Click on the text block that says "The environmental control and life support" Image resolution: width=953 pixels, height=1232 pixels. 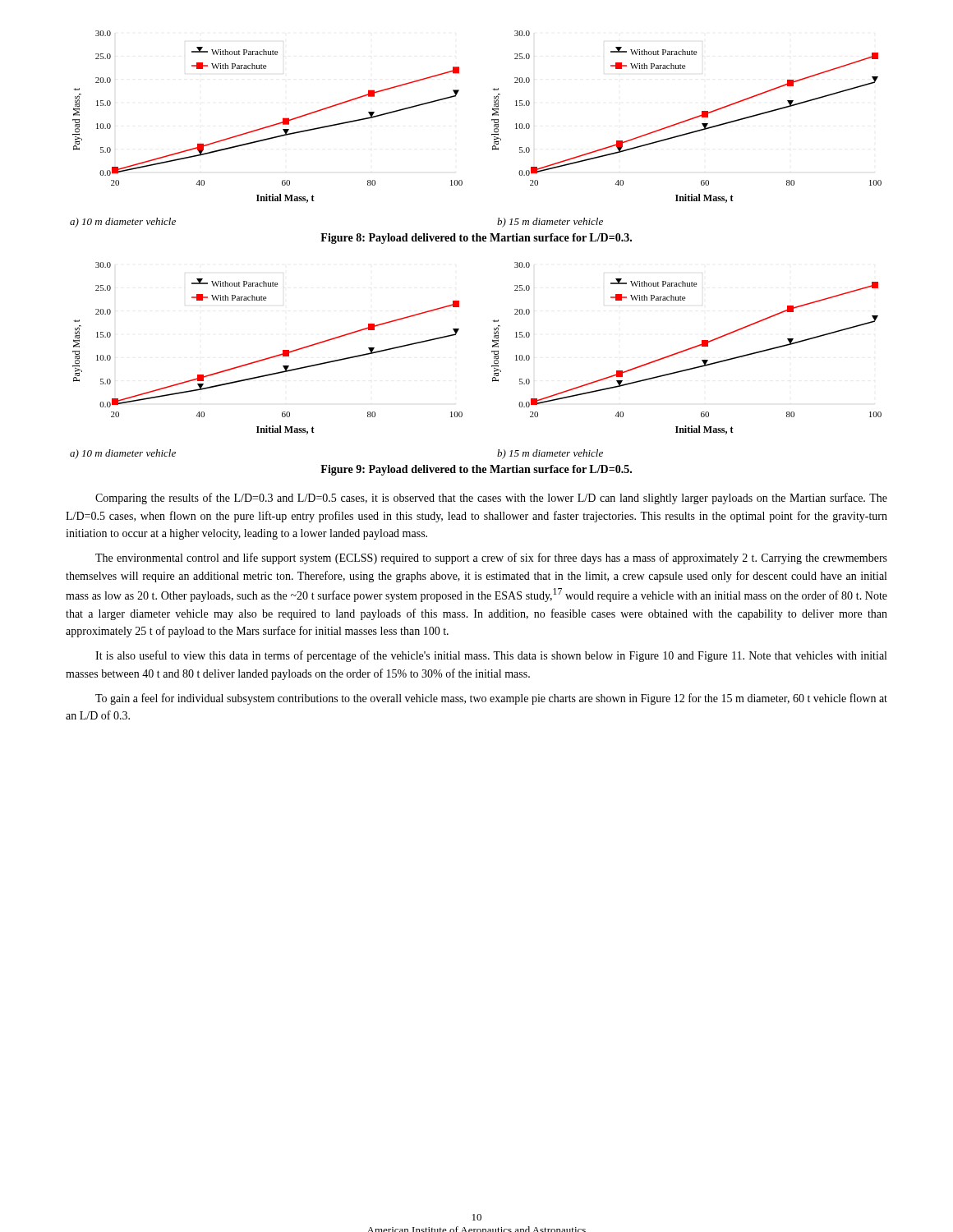(476, 595)
